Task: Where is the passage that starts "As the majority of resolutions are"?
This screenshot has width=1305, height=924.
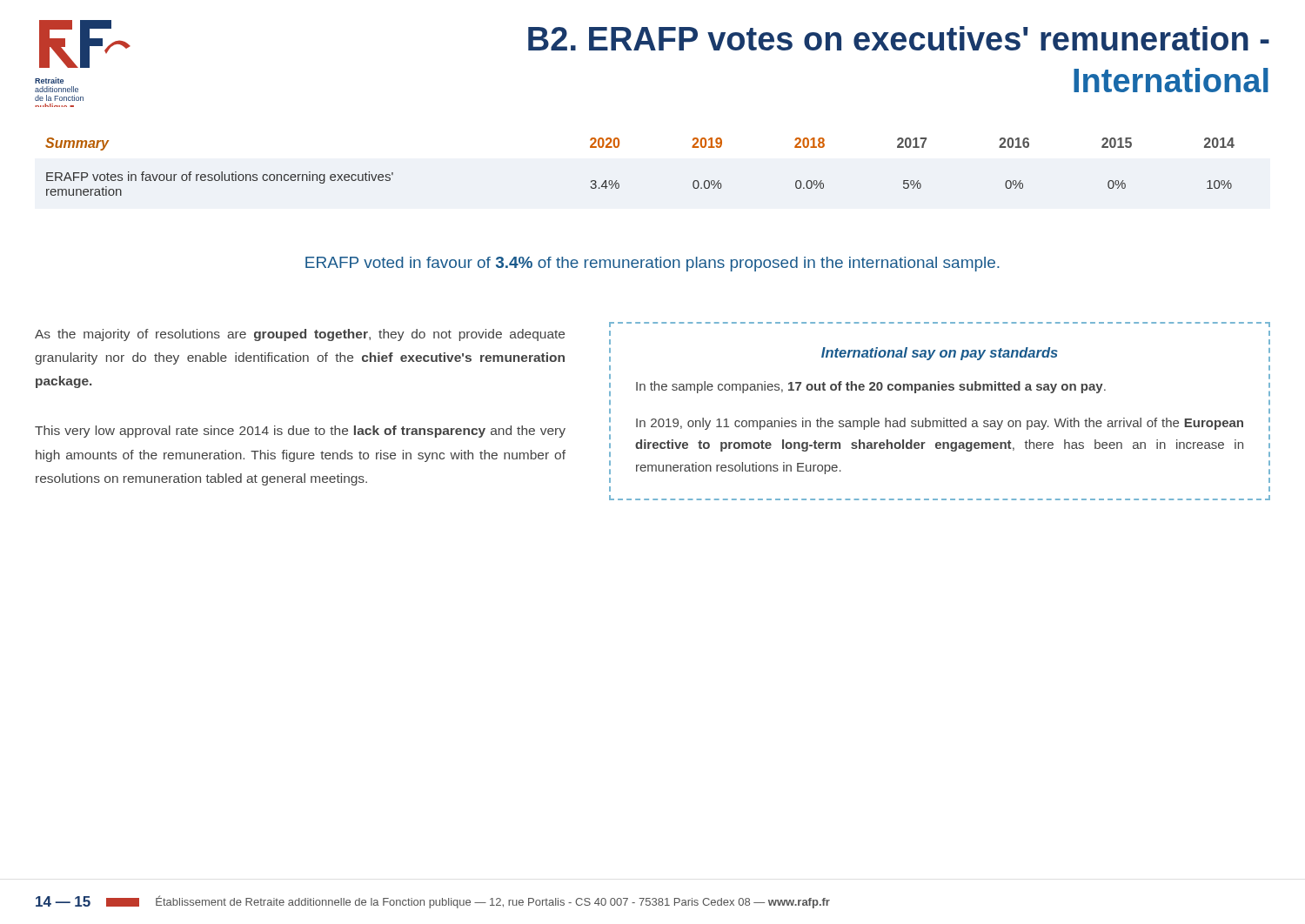Action: 300,335
